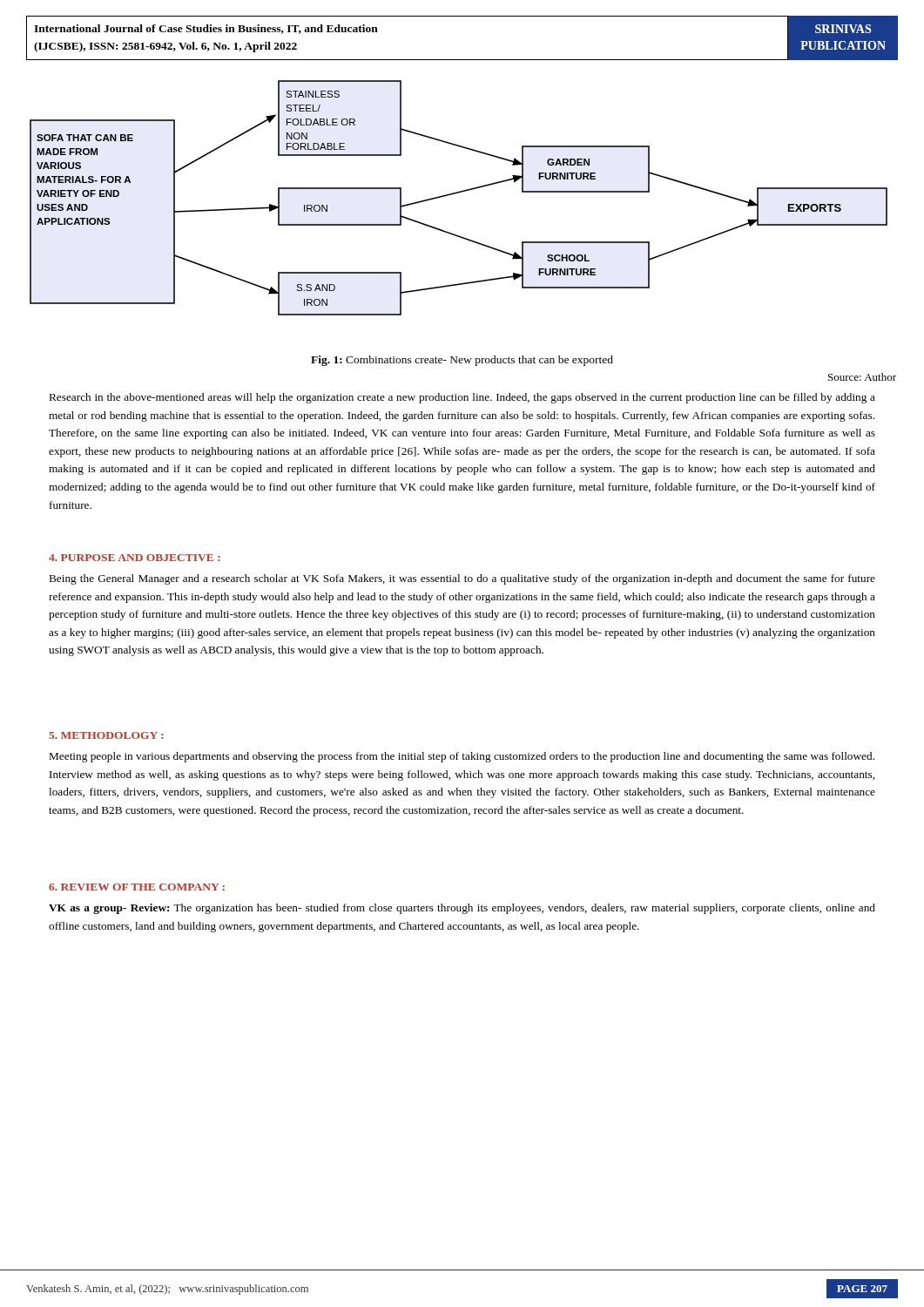This screenshot has width=924, height=1307.
Task: Point to the element starting "4. PURPOSE AND"
Action: [135, 557]
